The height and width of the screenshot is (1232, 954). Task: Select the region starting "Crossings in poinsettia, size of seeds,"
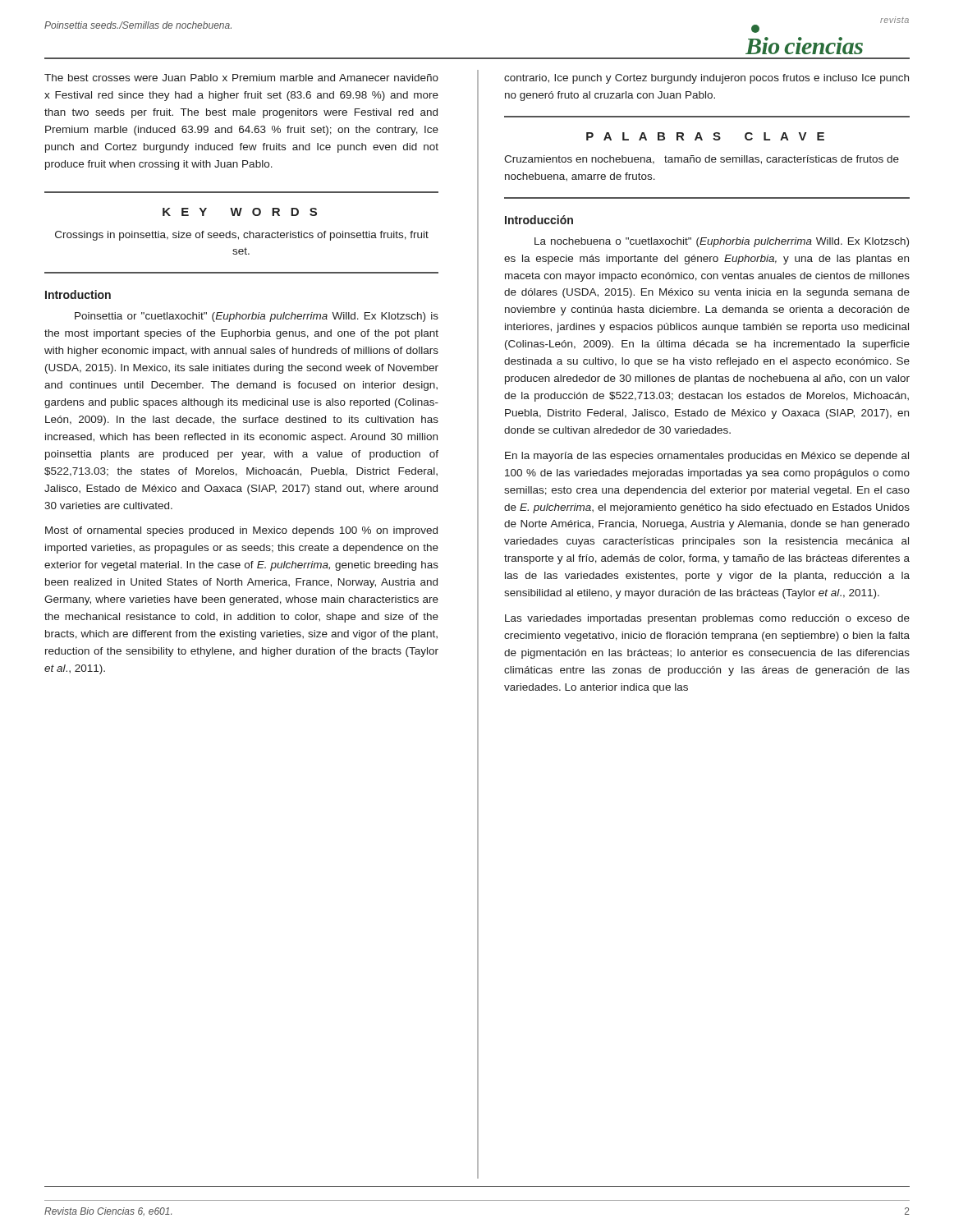(241, 243)
